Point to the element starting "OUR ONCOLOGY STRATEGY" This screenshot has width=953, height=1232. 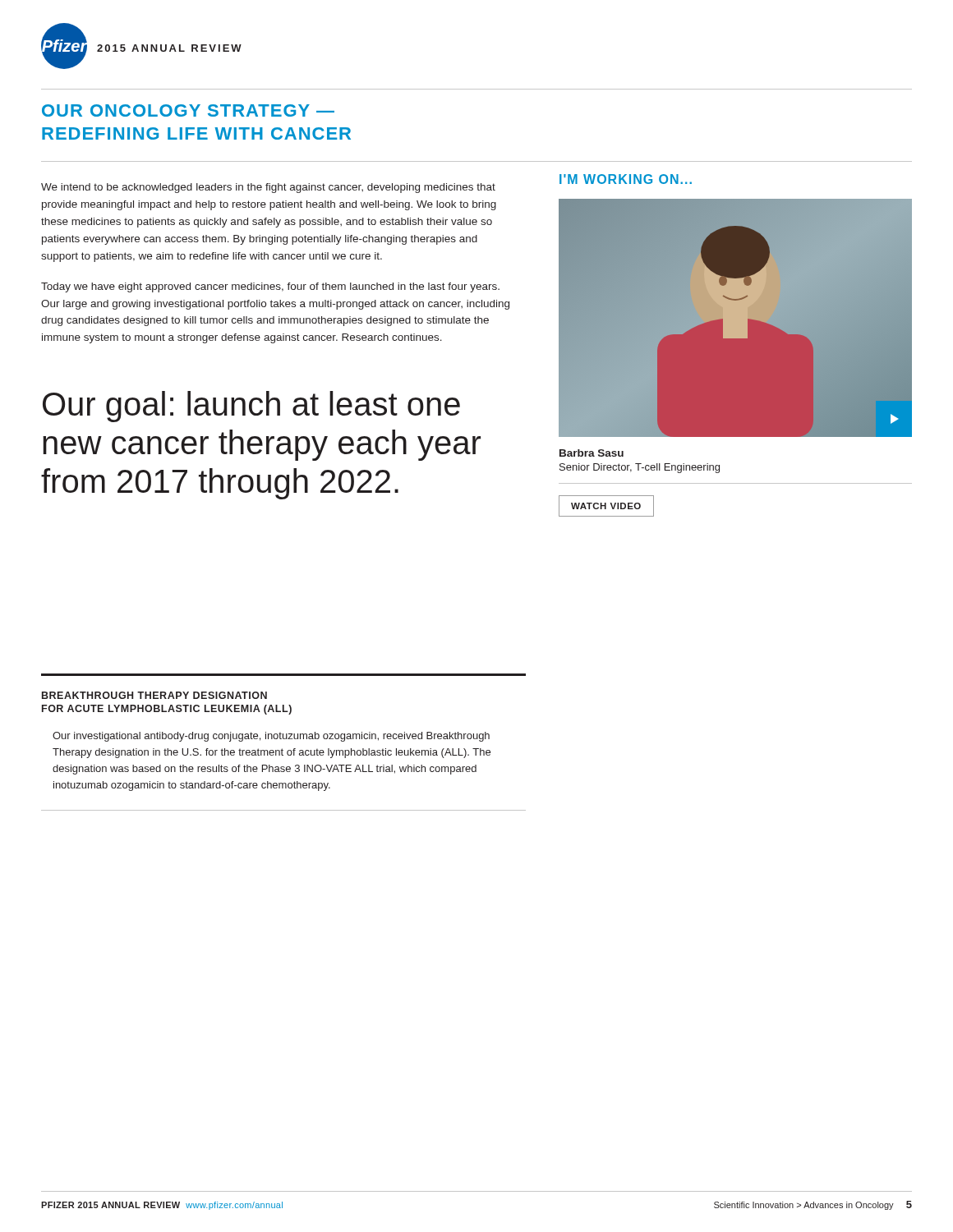[x=283, y=122]
